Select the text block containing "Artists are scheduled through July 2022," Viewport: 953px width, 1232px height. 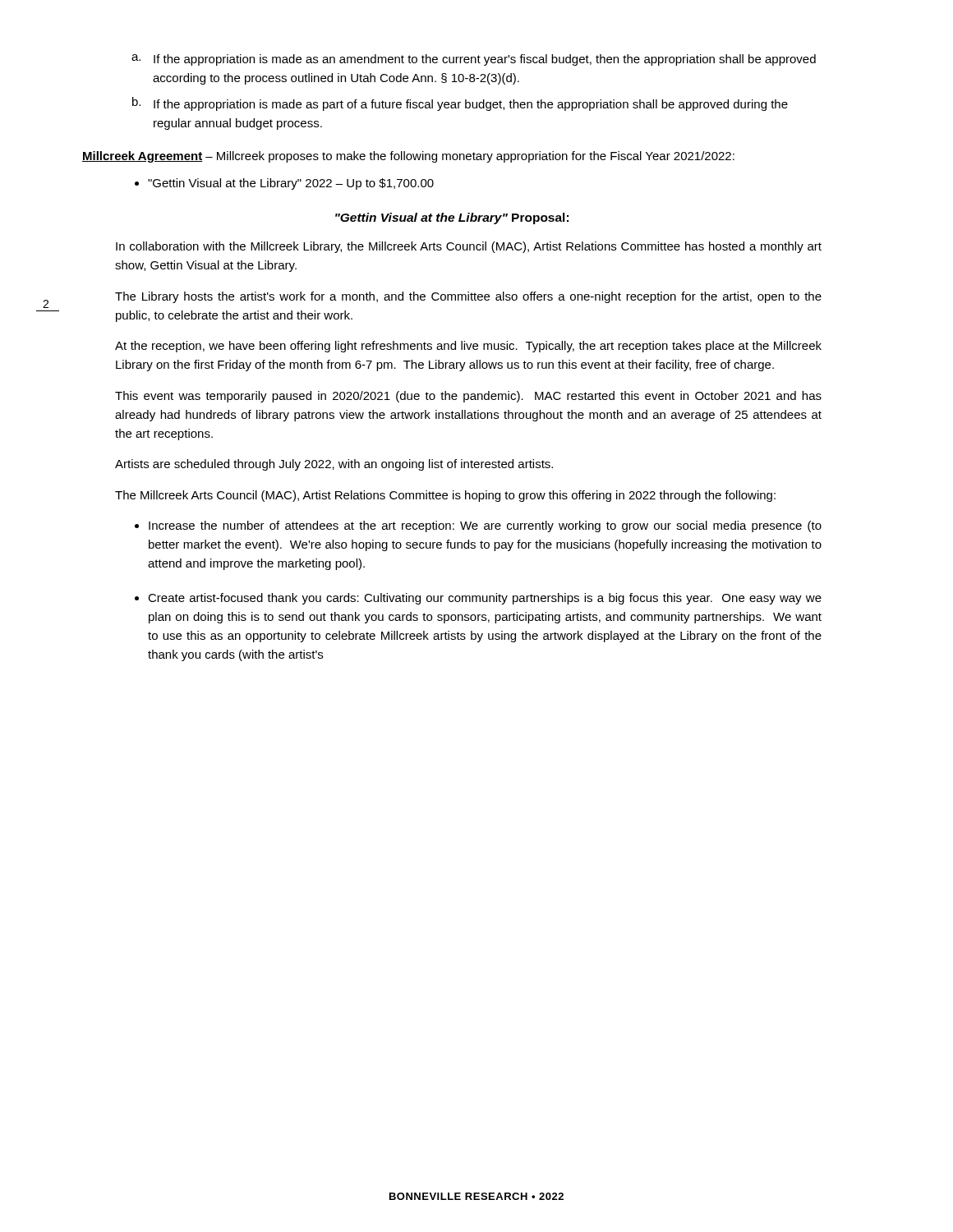tap(335, 464)
